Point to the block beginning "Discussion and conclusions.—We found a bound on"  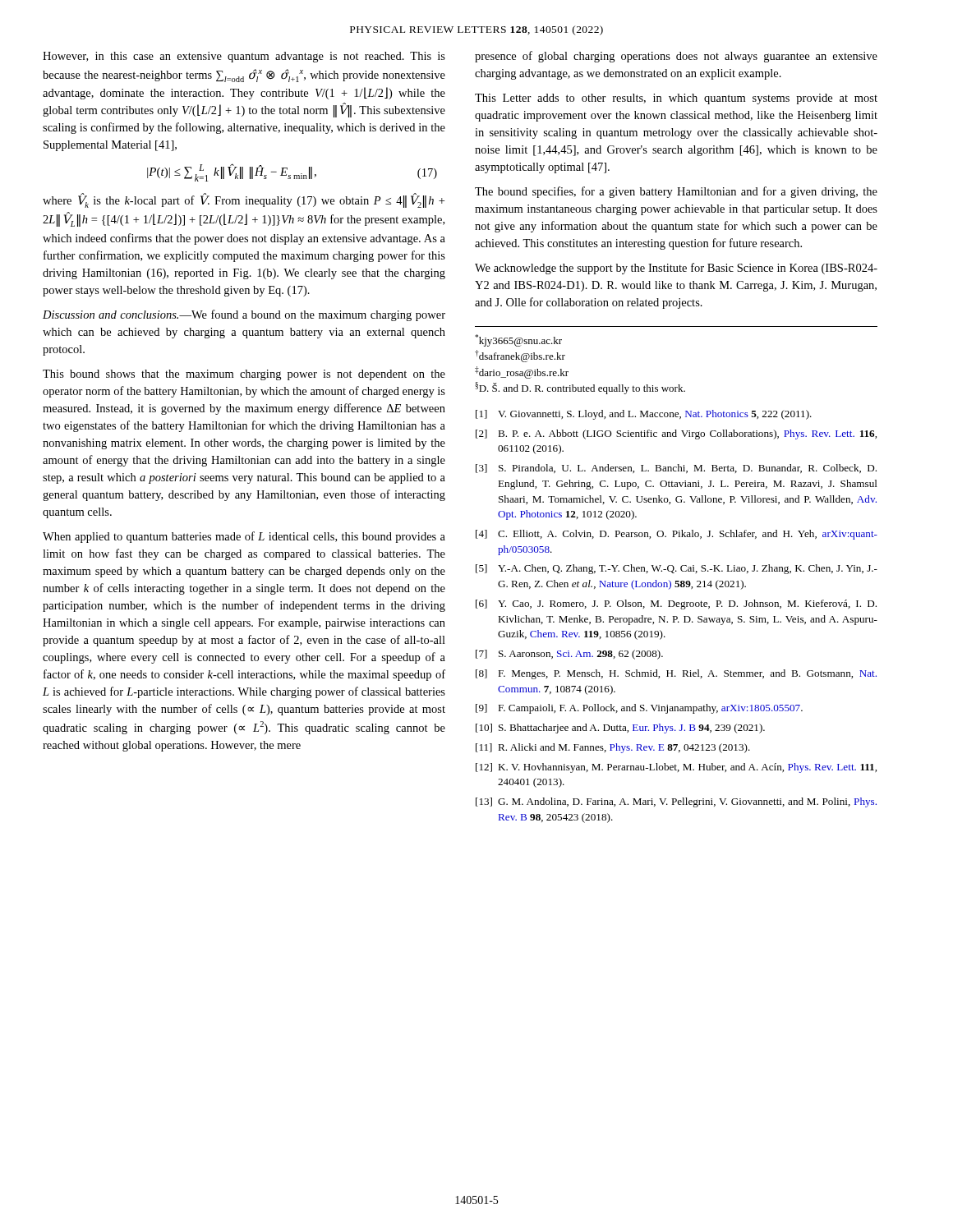click(x=244, y=332)
